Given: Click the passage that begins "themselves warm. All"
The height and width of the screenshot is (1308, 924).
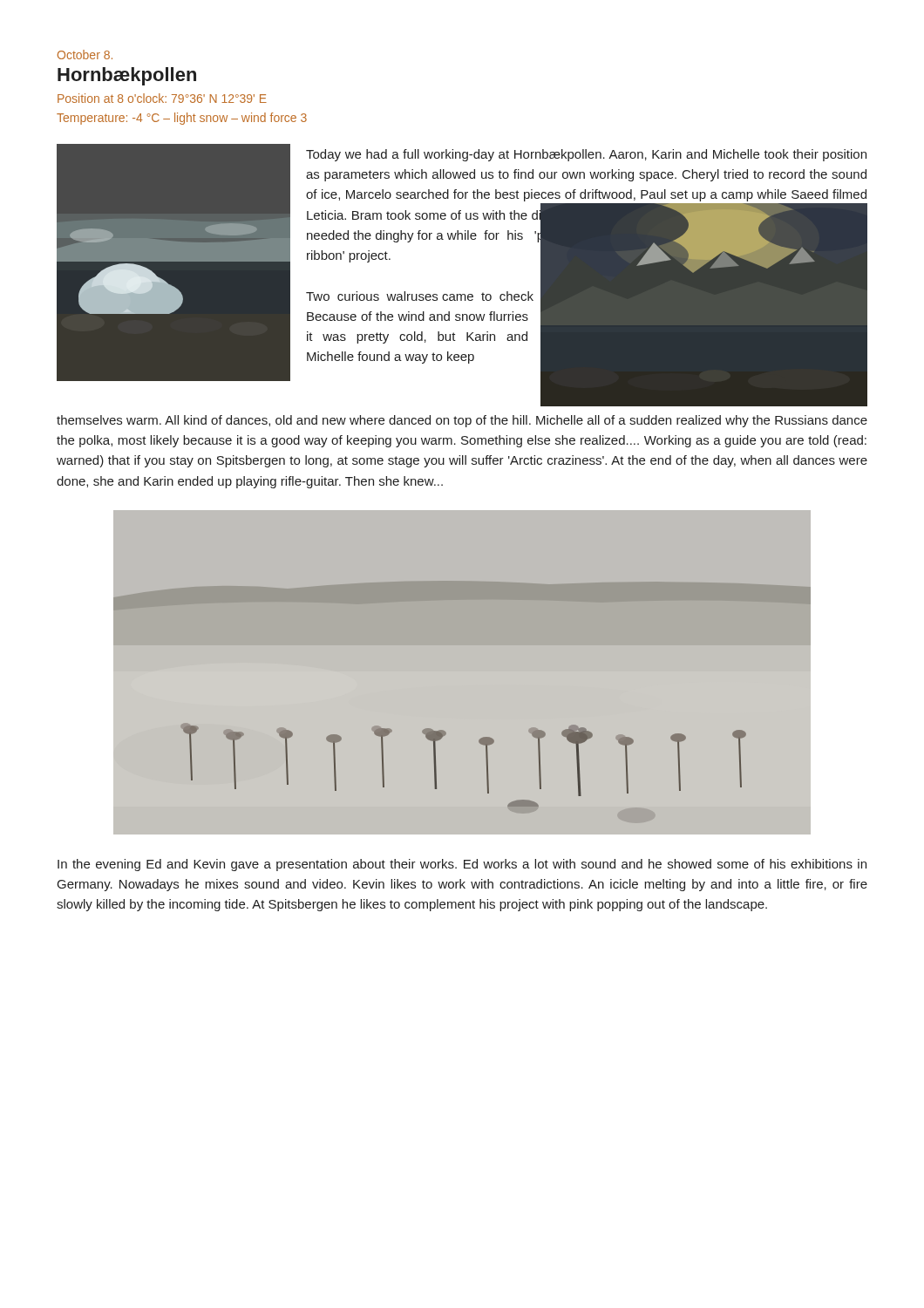Looking at the screenshot, I should [x=462, y=450].
